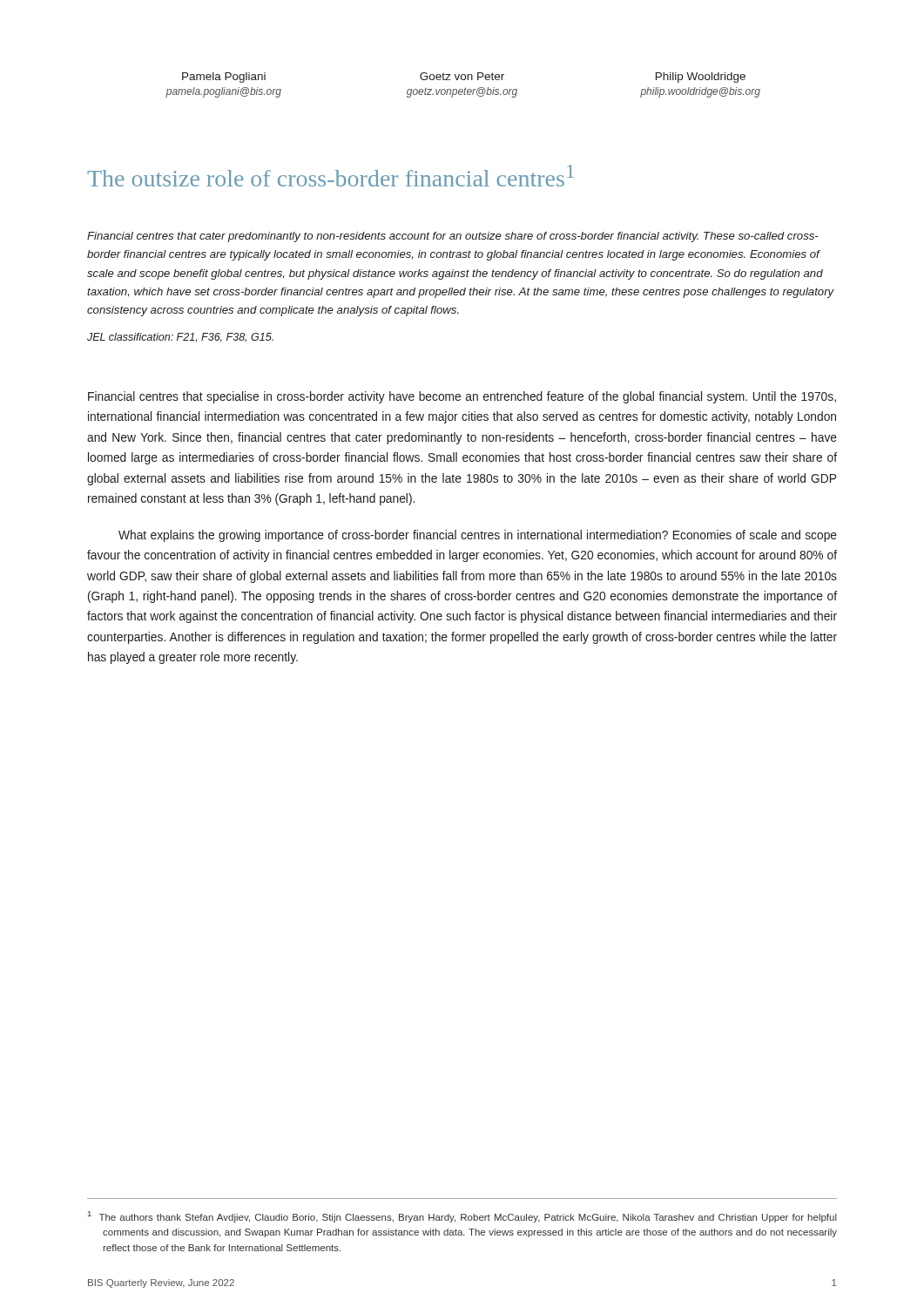Where is the passage that starts "JEL classification: F21, F36, F38,"?

[181, 337]
